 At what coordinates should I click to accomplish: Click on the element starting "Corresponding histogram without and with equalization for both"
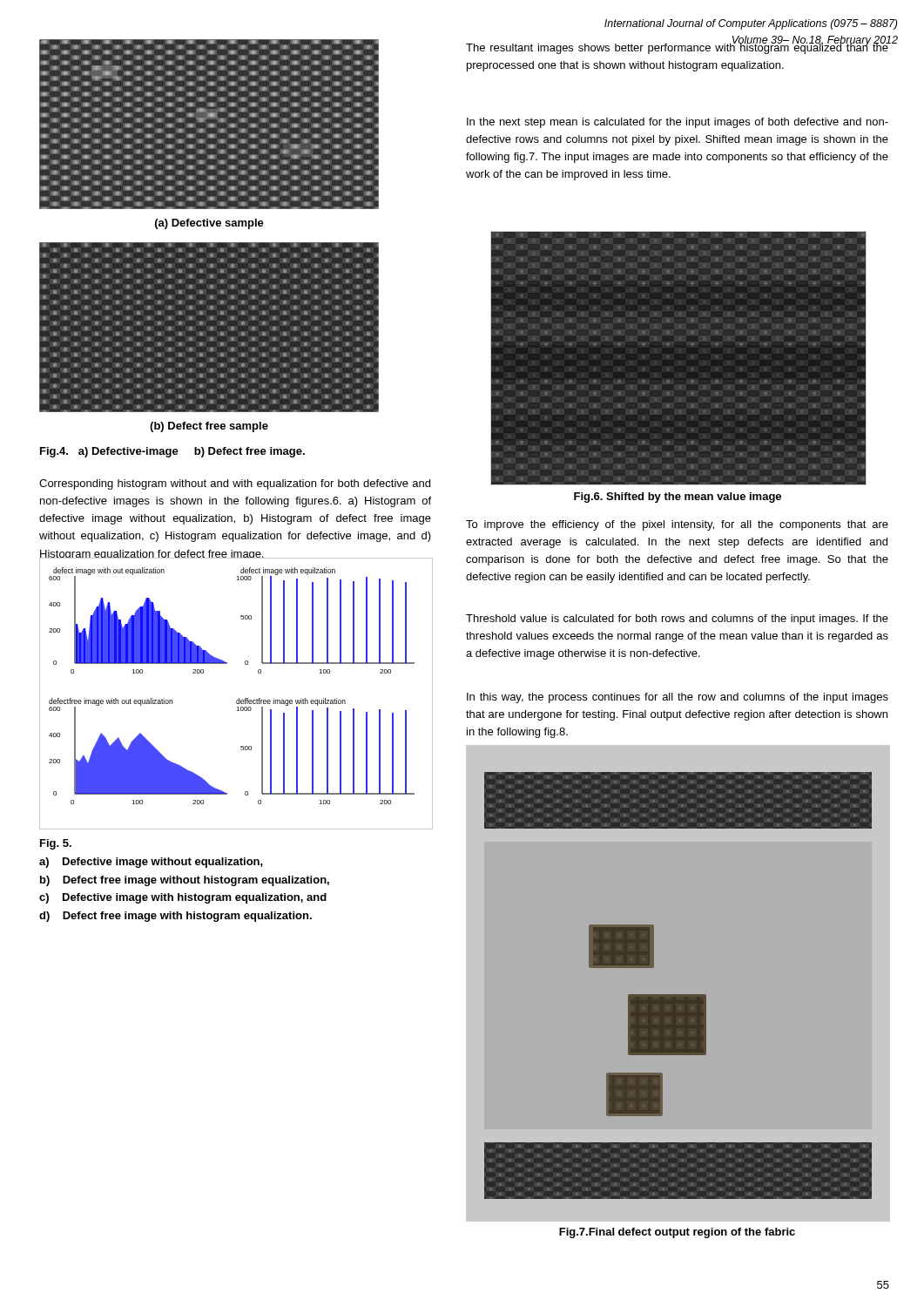(x=235, y=518)
